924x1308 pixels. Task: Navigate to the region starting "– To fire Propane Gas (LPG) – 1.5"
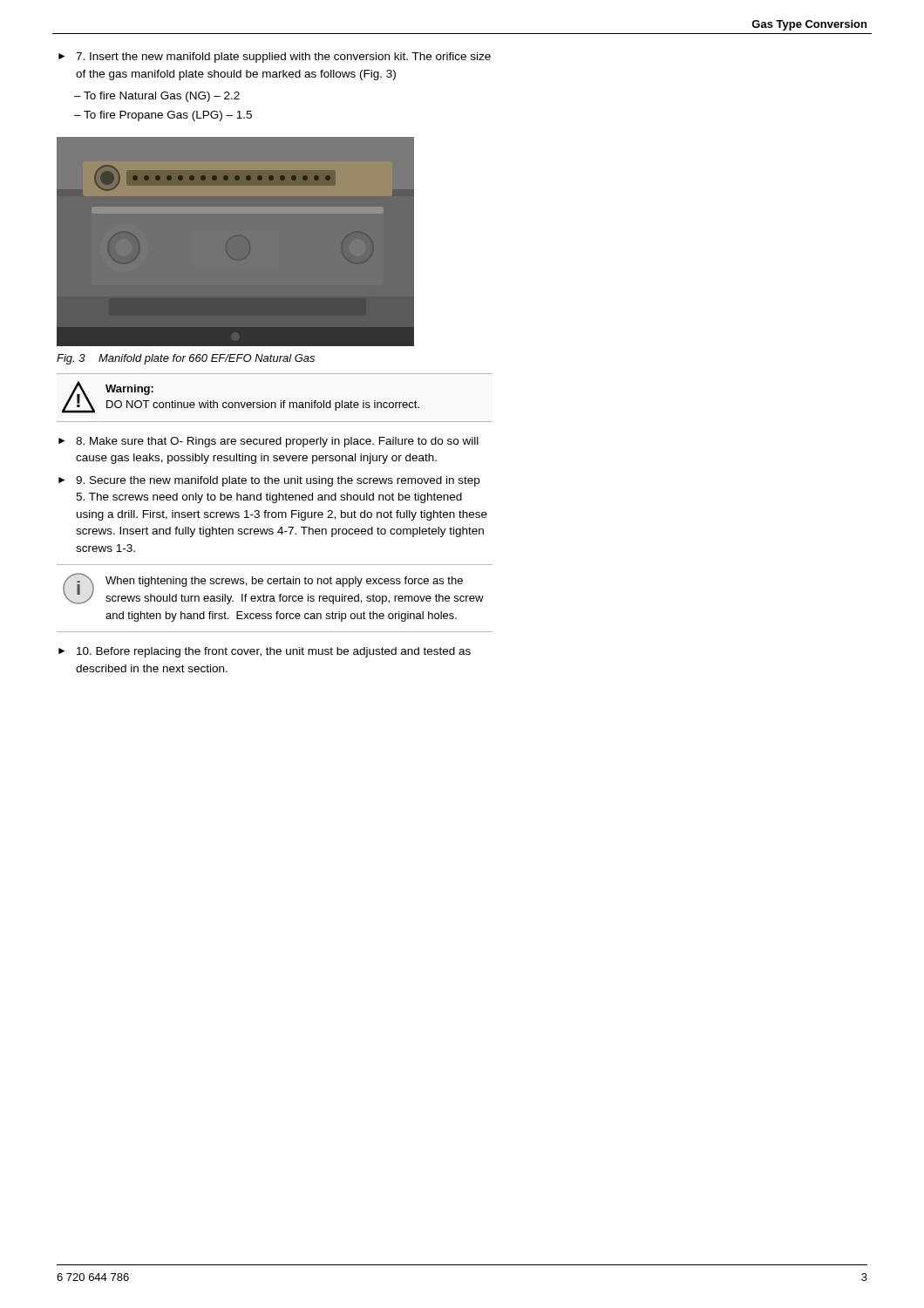[163, 115]
